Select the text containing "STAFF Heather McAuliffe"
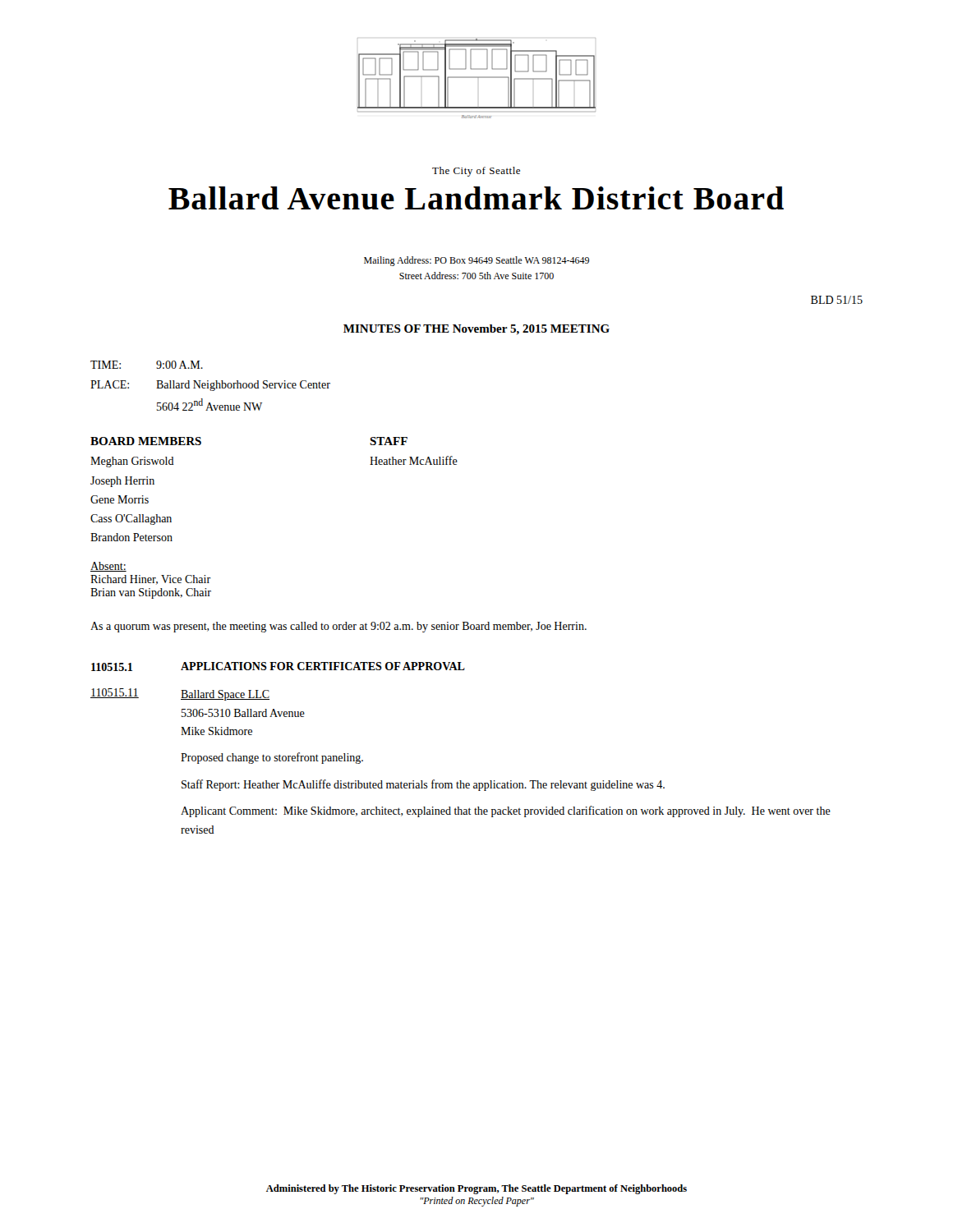The width and height of the screenshot is (953, 1232). [x=389, y=441]
